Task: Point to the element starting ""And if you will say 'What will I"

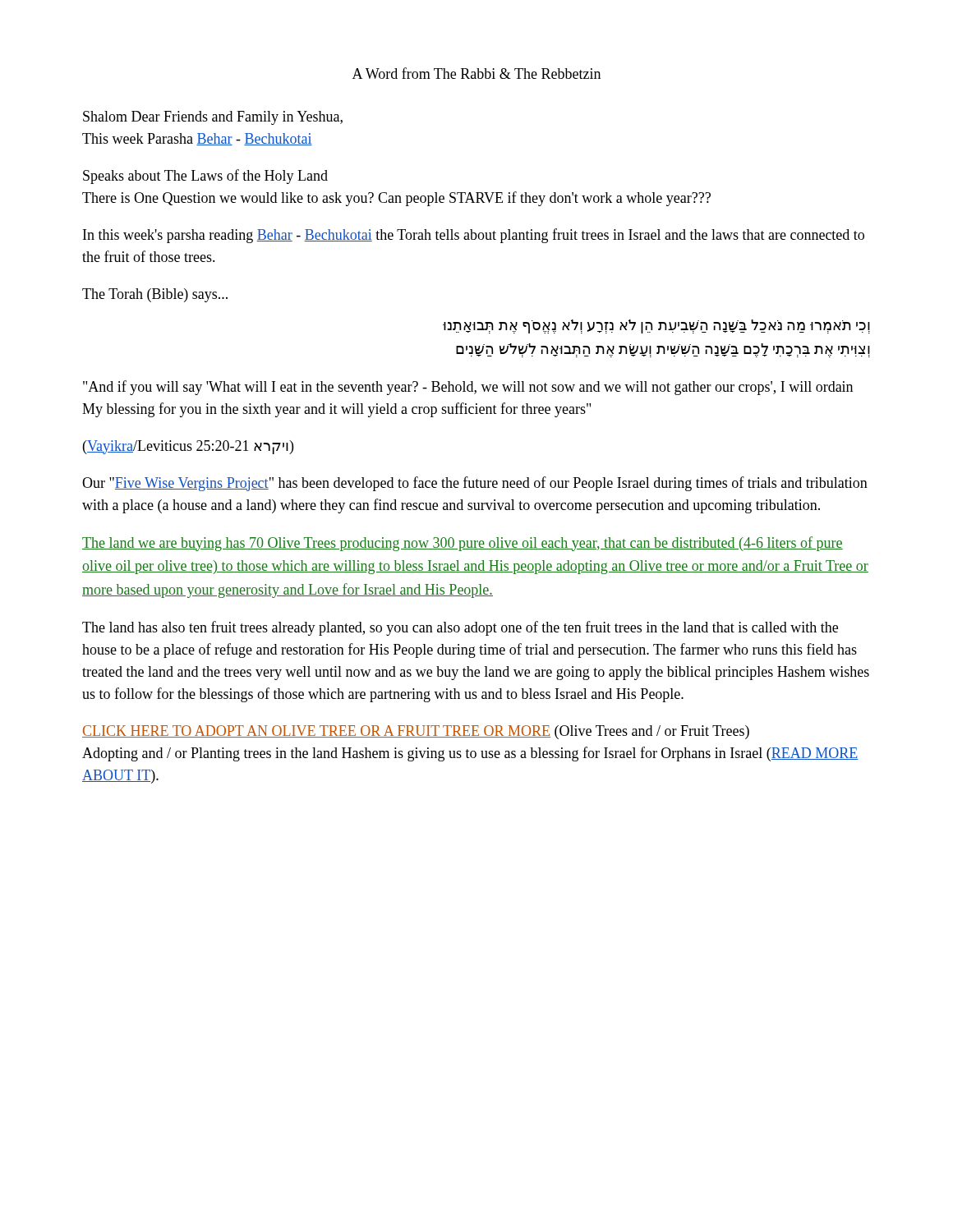Action: [x=468, y=398]
